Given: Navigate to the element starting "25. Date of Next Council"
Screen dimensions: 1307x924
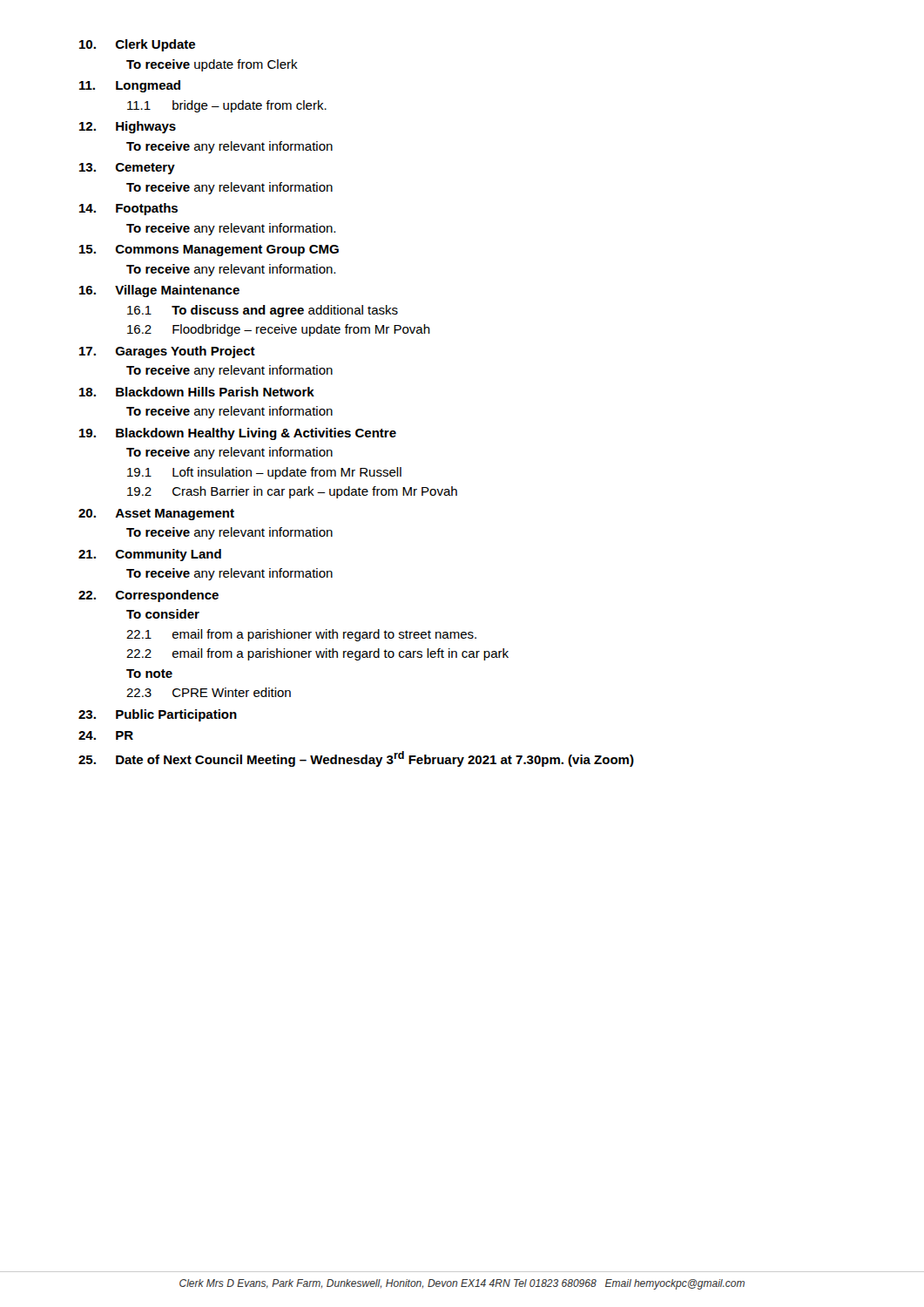Looking at the screenshot, I should point(356,759).
